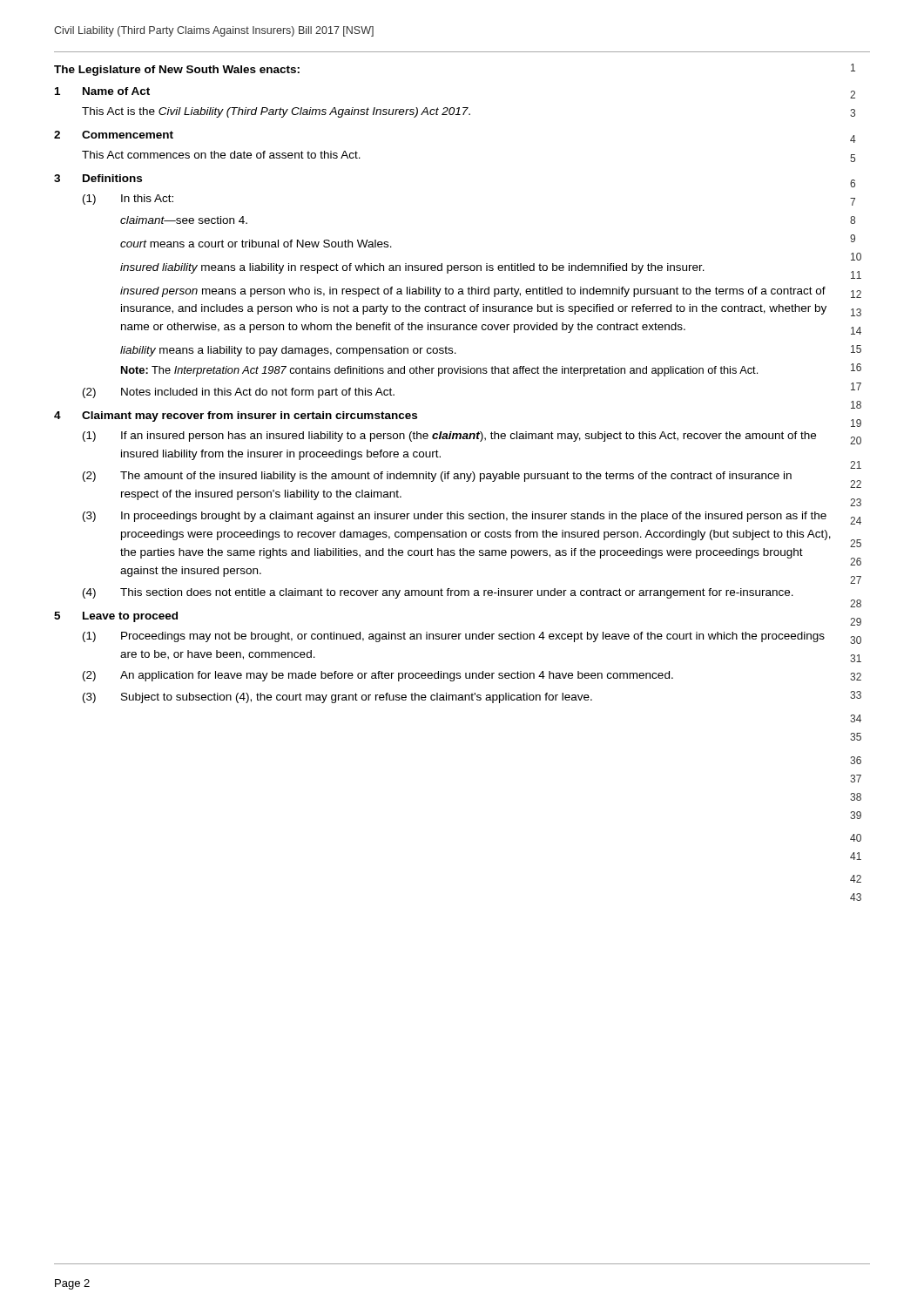Locate the section header that opens with "4 Claimant may recover from insurer in certain"

coord(236,416)
